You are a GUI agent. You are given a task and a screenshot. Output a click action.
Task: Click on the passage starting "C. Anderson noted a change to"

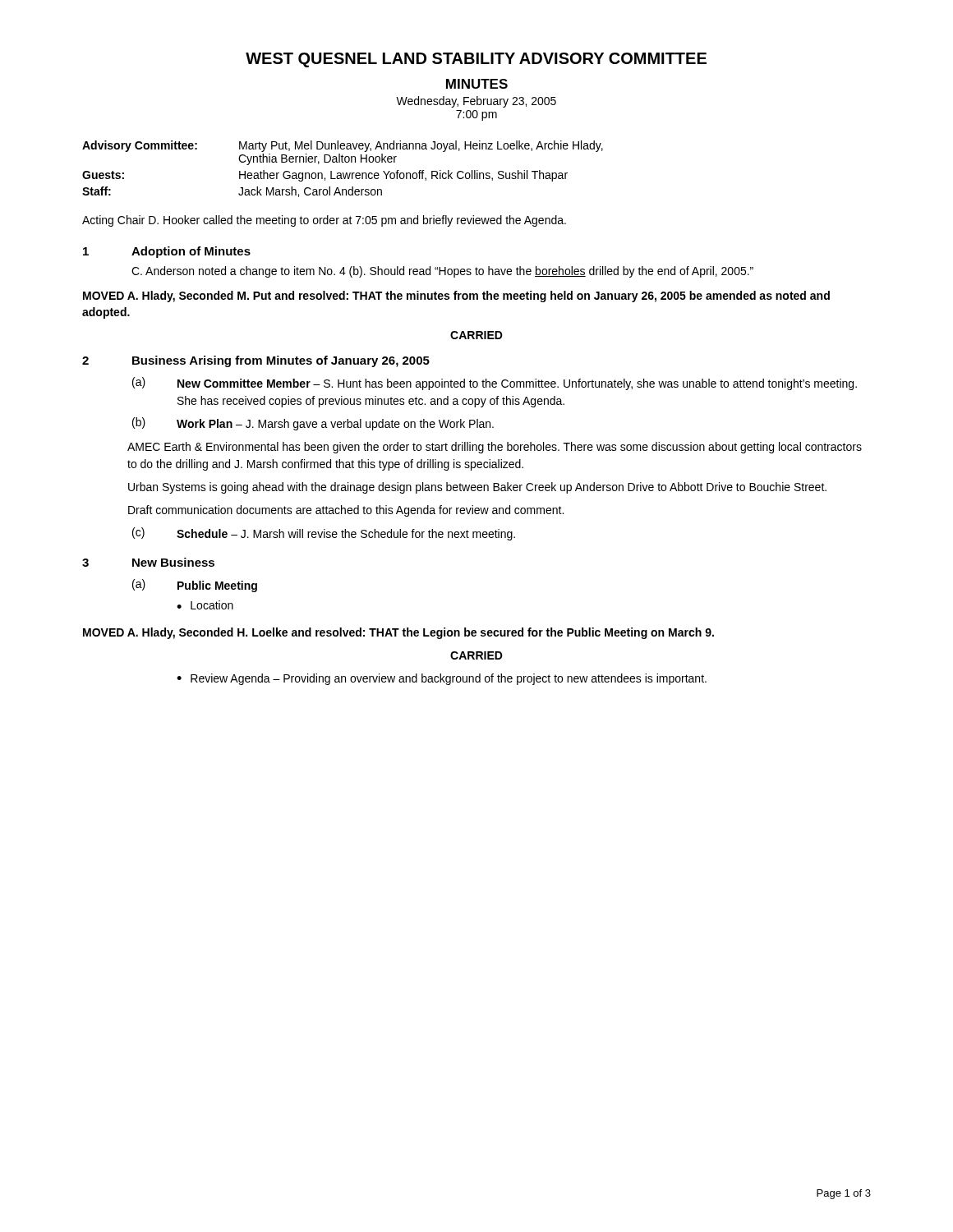click(x=443, y=271)
